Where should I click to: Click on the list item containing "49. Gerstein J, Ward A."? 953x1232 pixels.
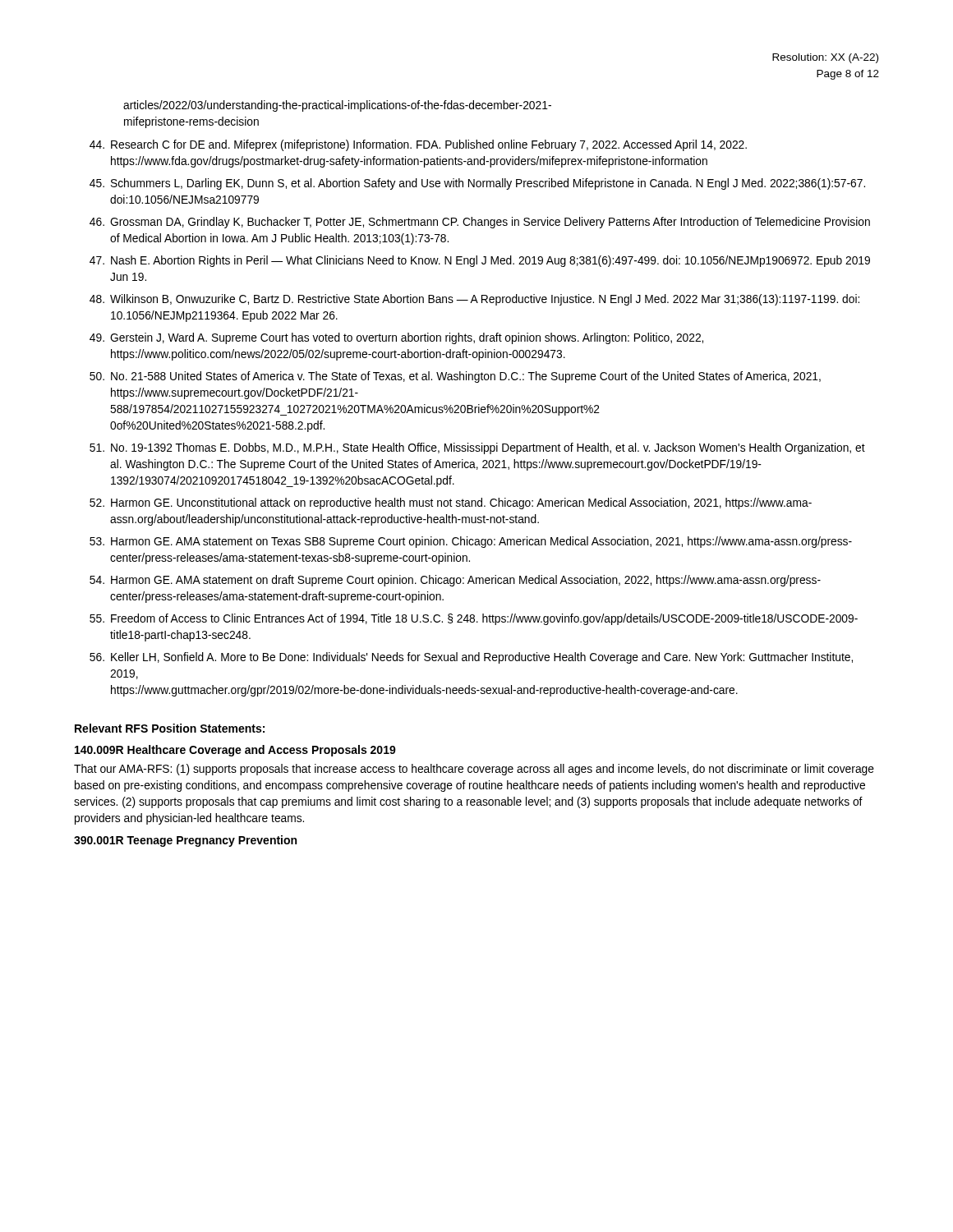pyautogui.click(x=476, y=346)
